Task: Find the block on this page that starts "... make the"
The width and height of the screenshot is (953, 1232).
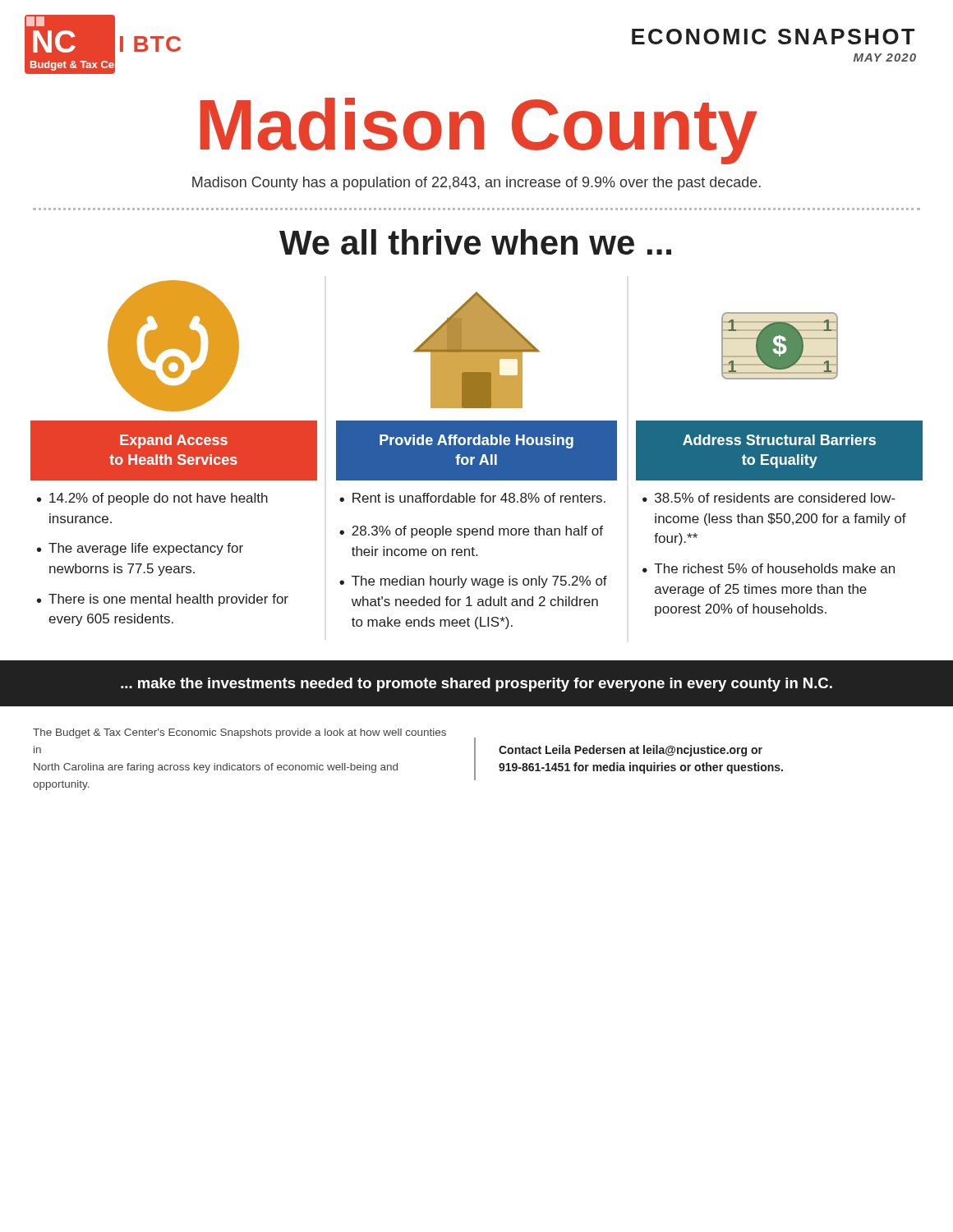Action: (476, 683)
